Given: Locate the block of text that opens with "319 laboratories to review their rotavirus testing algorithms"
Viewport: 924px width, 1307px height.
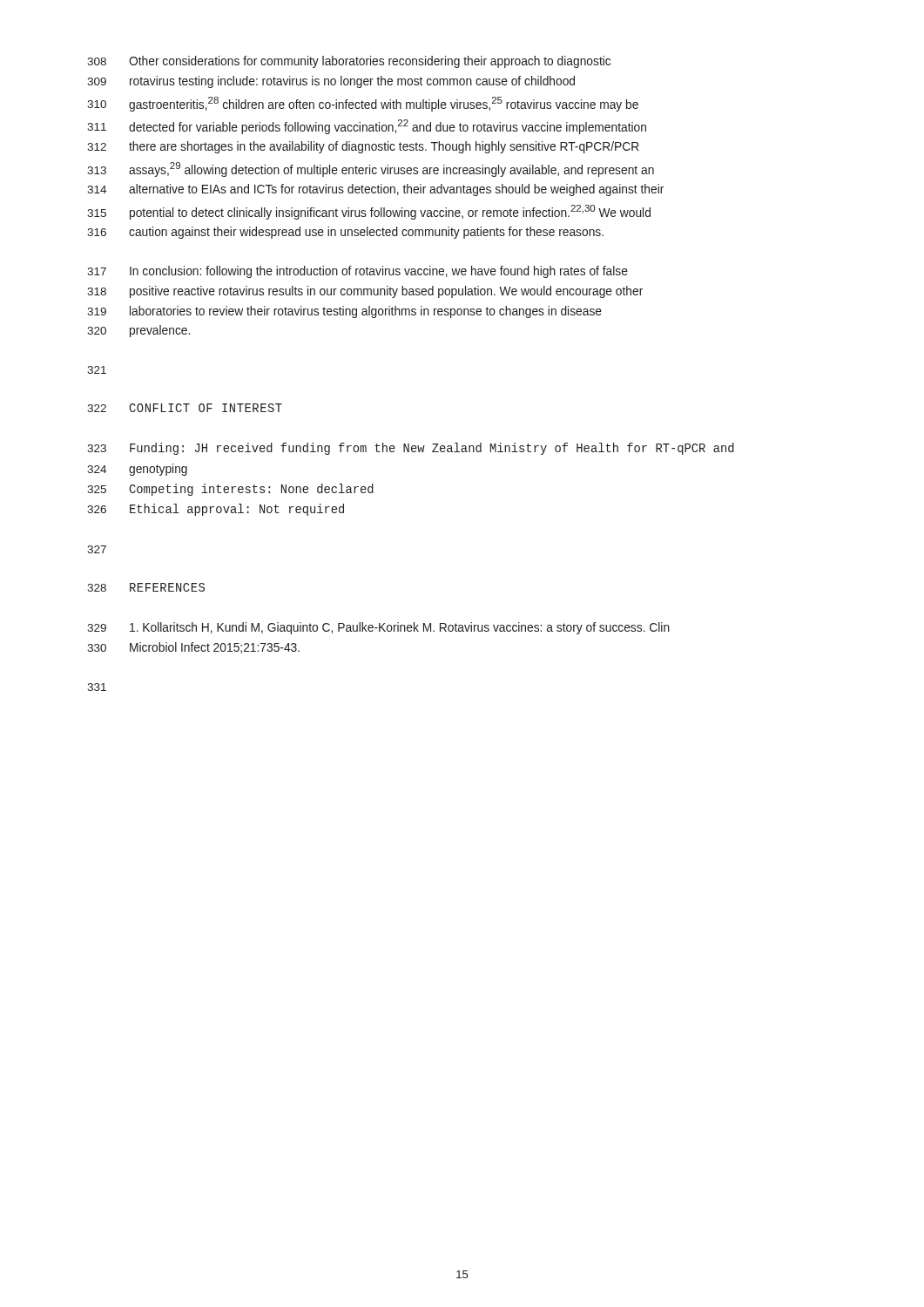Looking at the screenshot, I should 471,312.
